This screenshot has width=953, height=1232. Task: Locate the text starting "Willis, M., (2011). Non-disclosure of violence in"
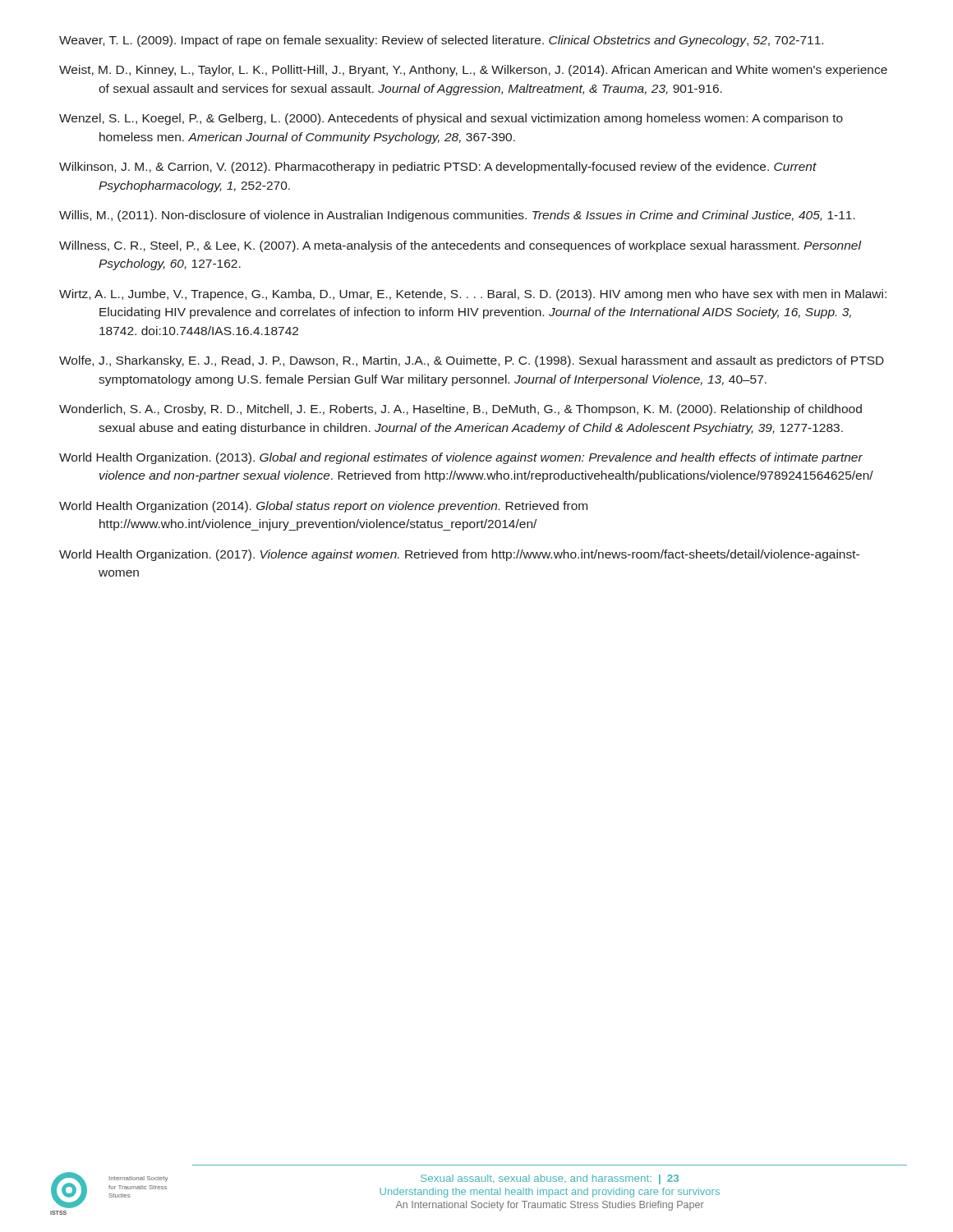[458, 215]
